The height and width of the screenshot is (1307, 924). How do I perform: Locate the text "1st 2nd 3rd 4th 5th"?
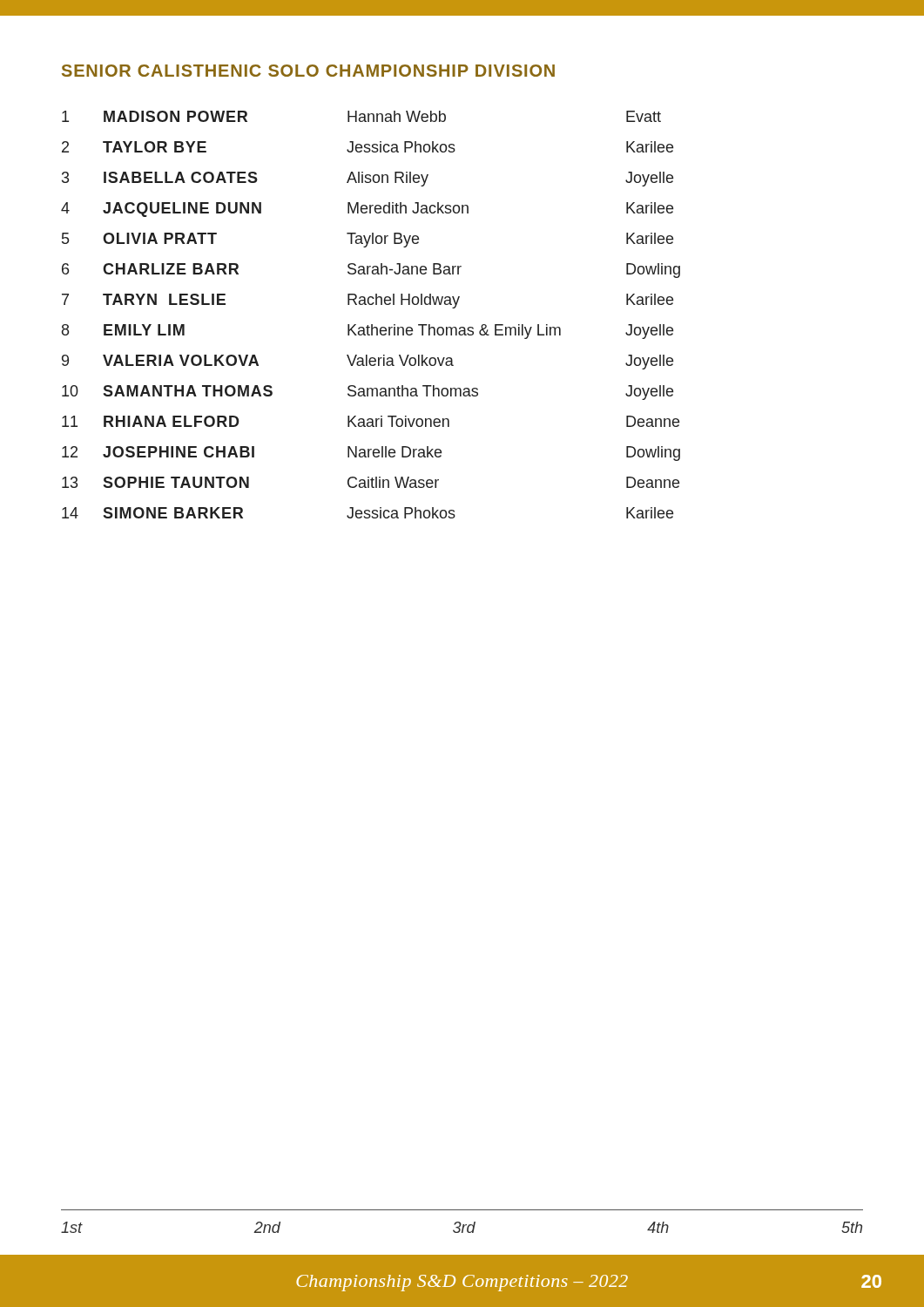462,1228
